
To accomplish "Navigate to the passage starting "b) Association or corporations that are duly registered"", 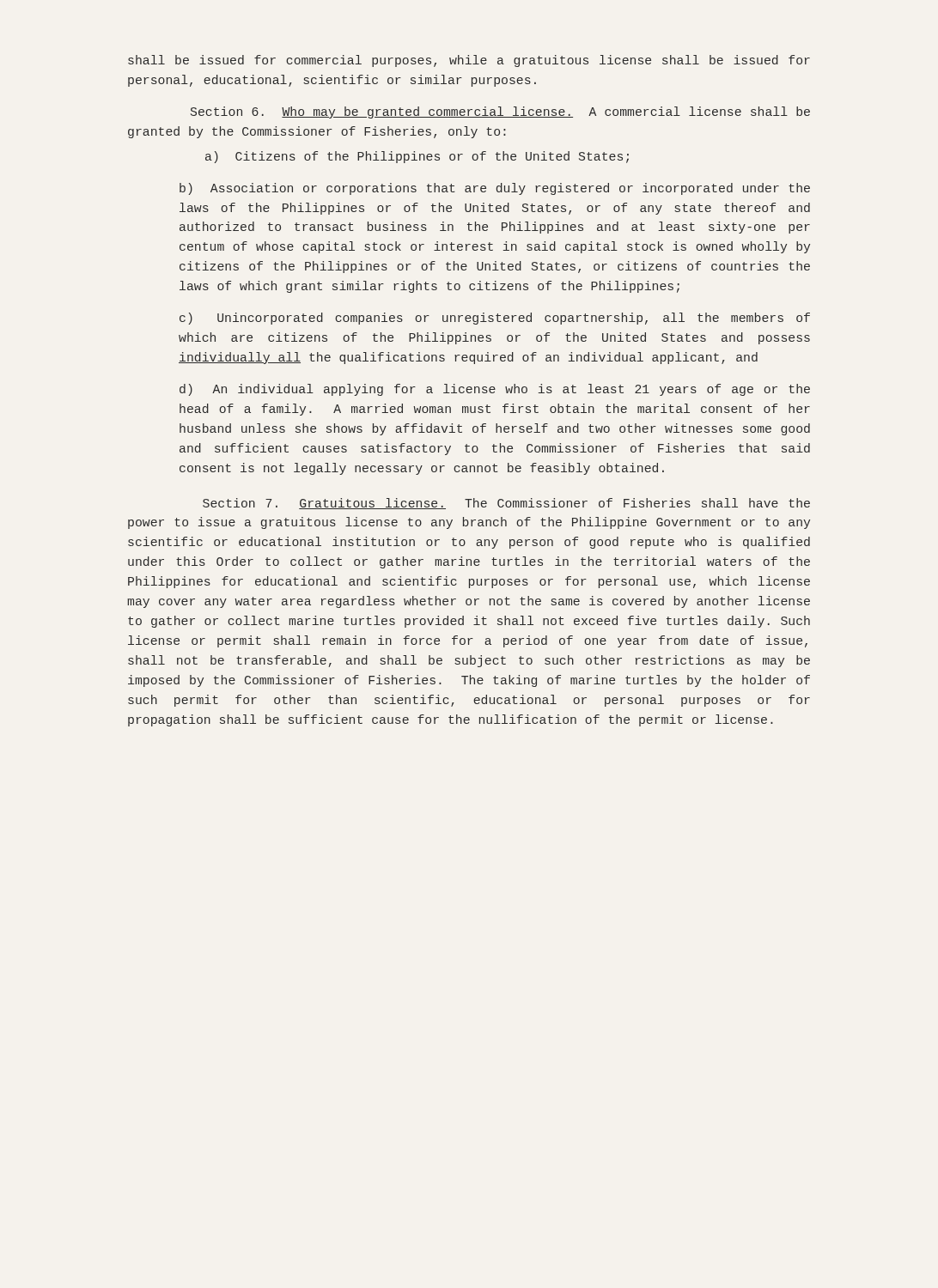I will 495,238.
